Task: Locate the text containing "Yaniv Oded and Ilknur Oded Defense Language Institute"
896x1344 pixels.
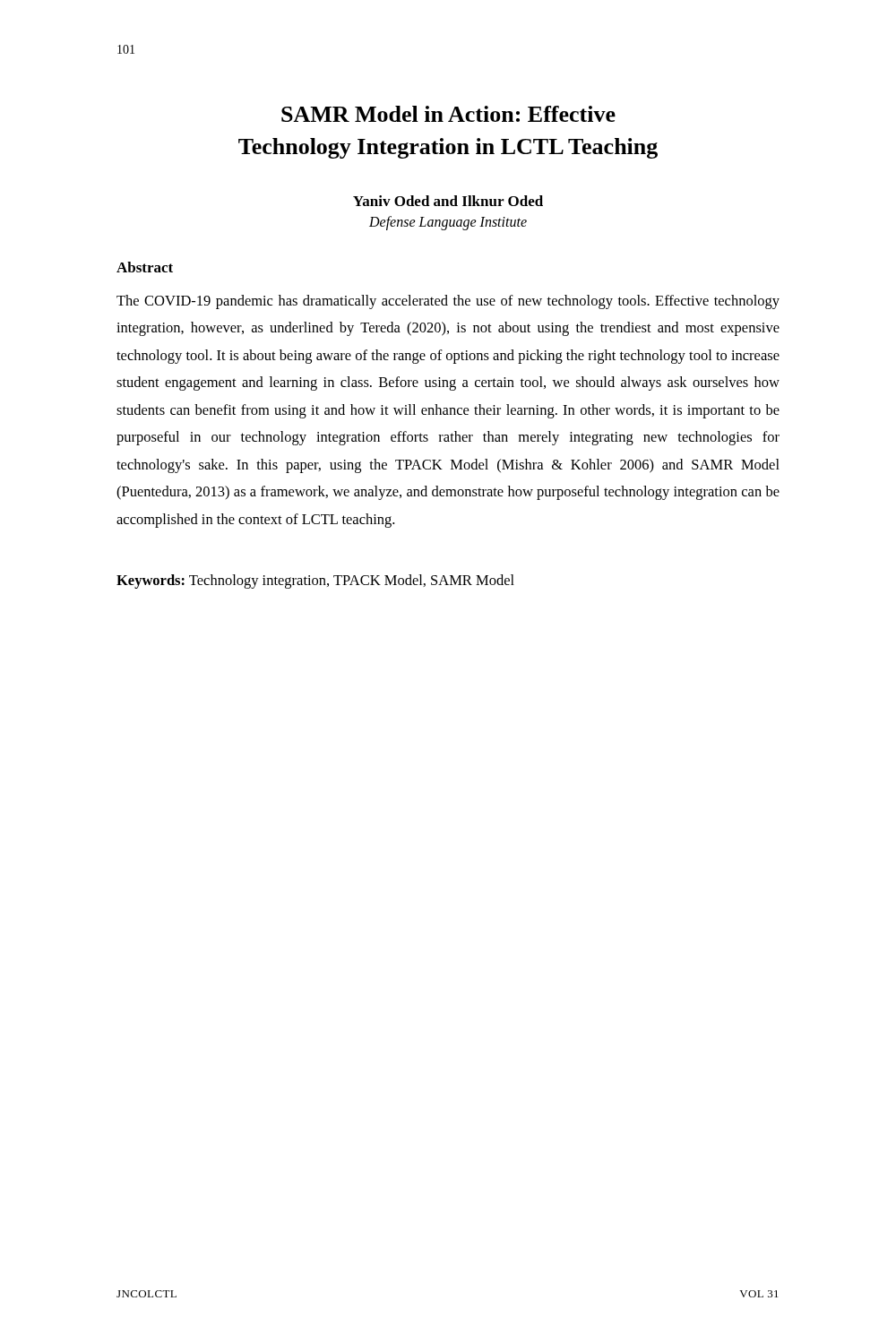Action: pos(448,211)
